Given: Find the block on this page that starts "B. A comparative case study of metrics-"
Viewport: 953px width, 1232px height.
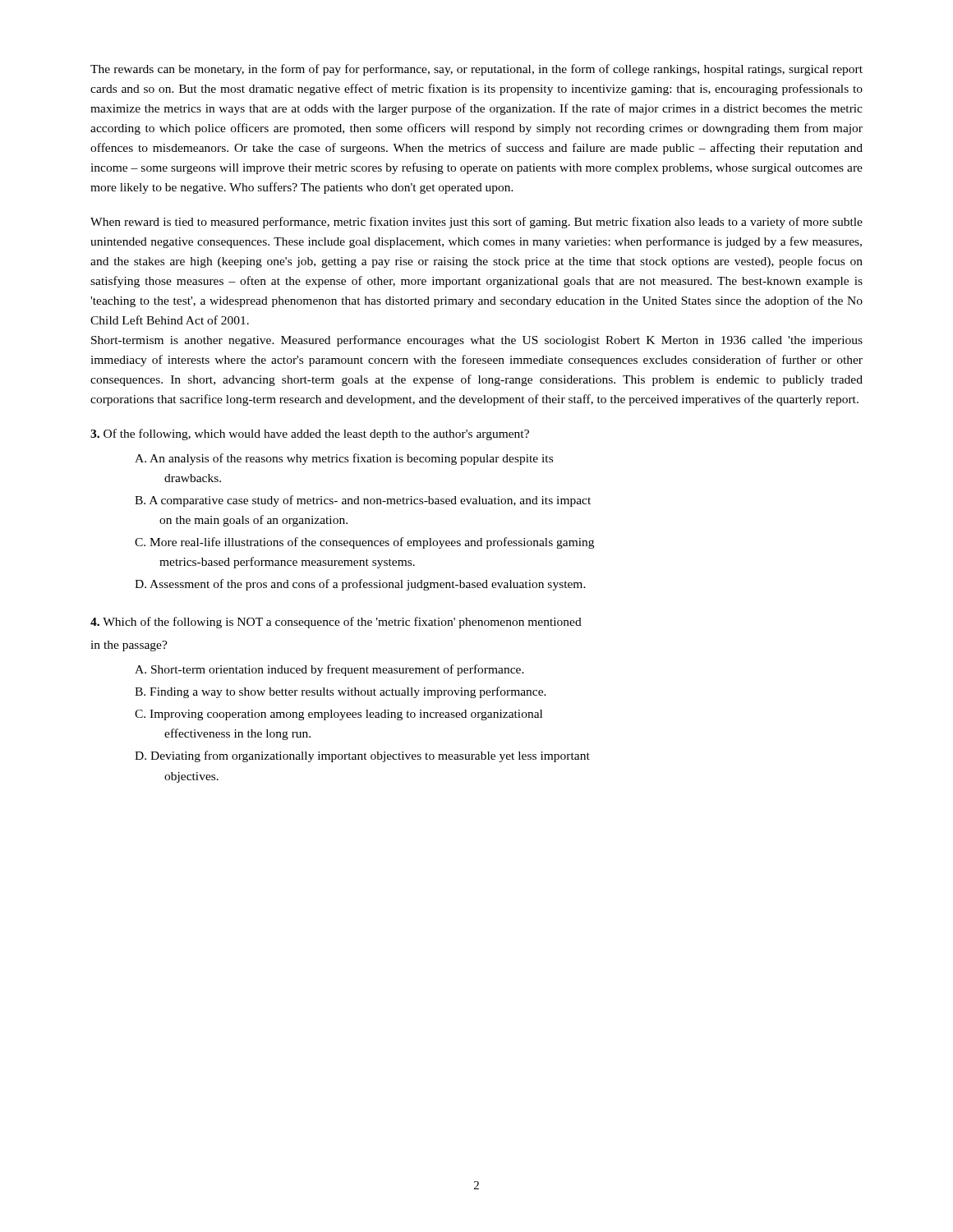Looking at the screenshot, I should click(x=363, y=512).
